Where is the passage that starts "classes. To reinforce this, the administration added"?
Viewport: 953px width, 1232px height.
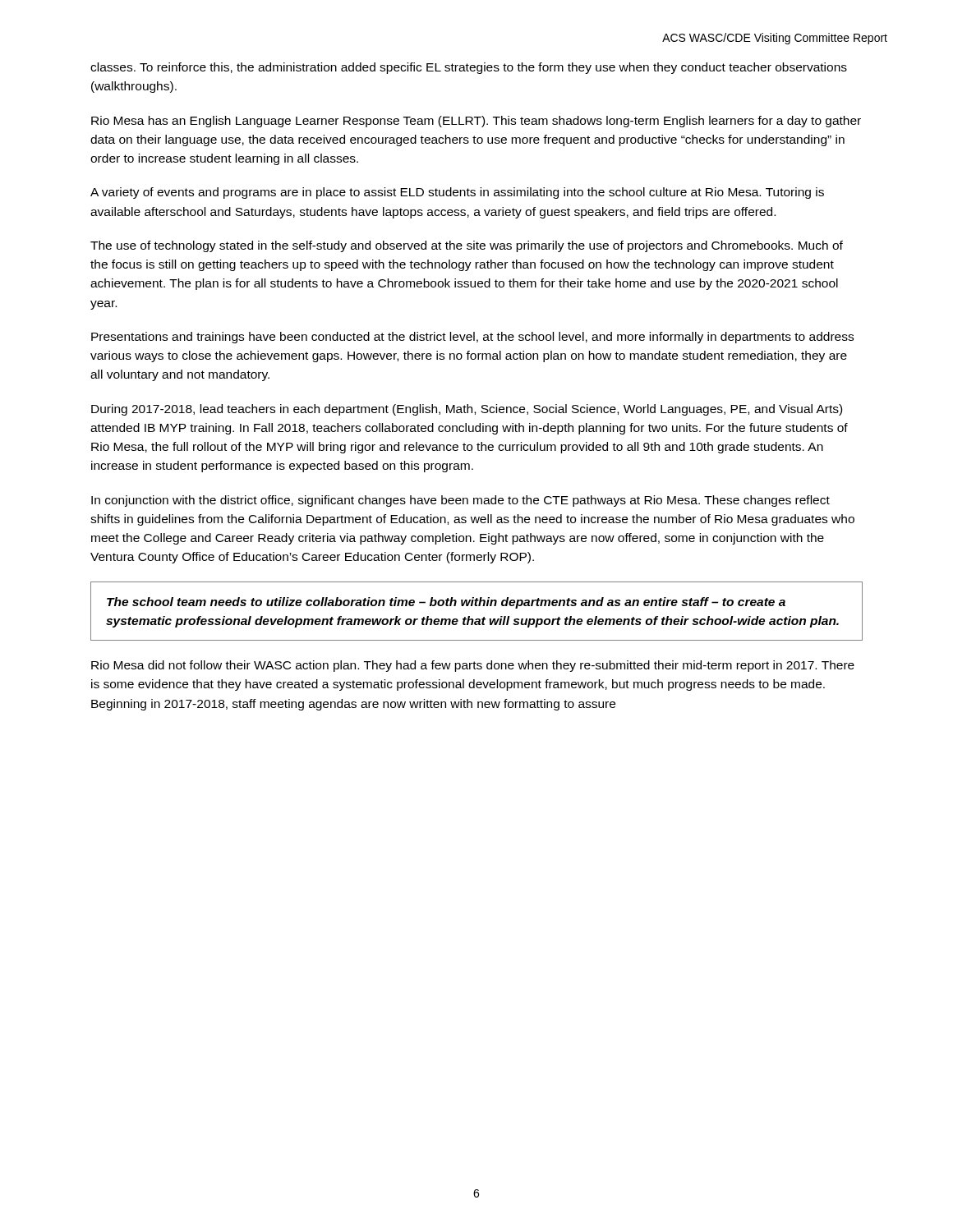click(x=469, y=77)
